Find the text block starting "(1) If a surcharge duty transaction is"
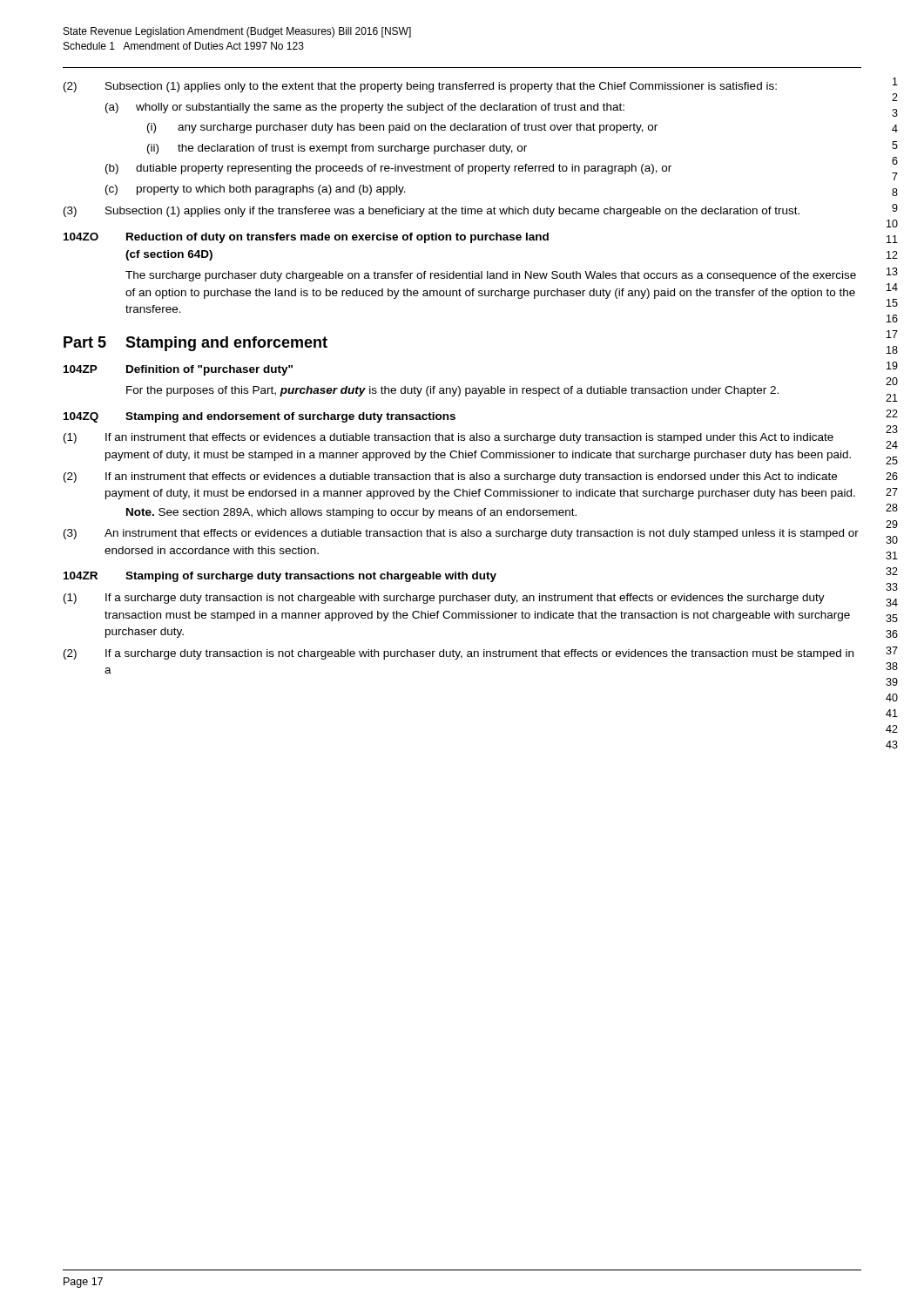 [x=462, y=615]
